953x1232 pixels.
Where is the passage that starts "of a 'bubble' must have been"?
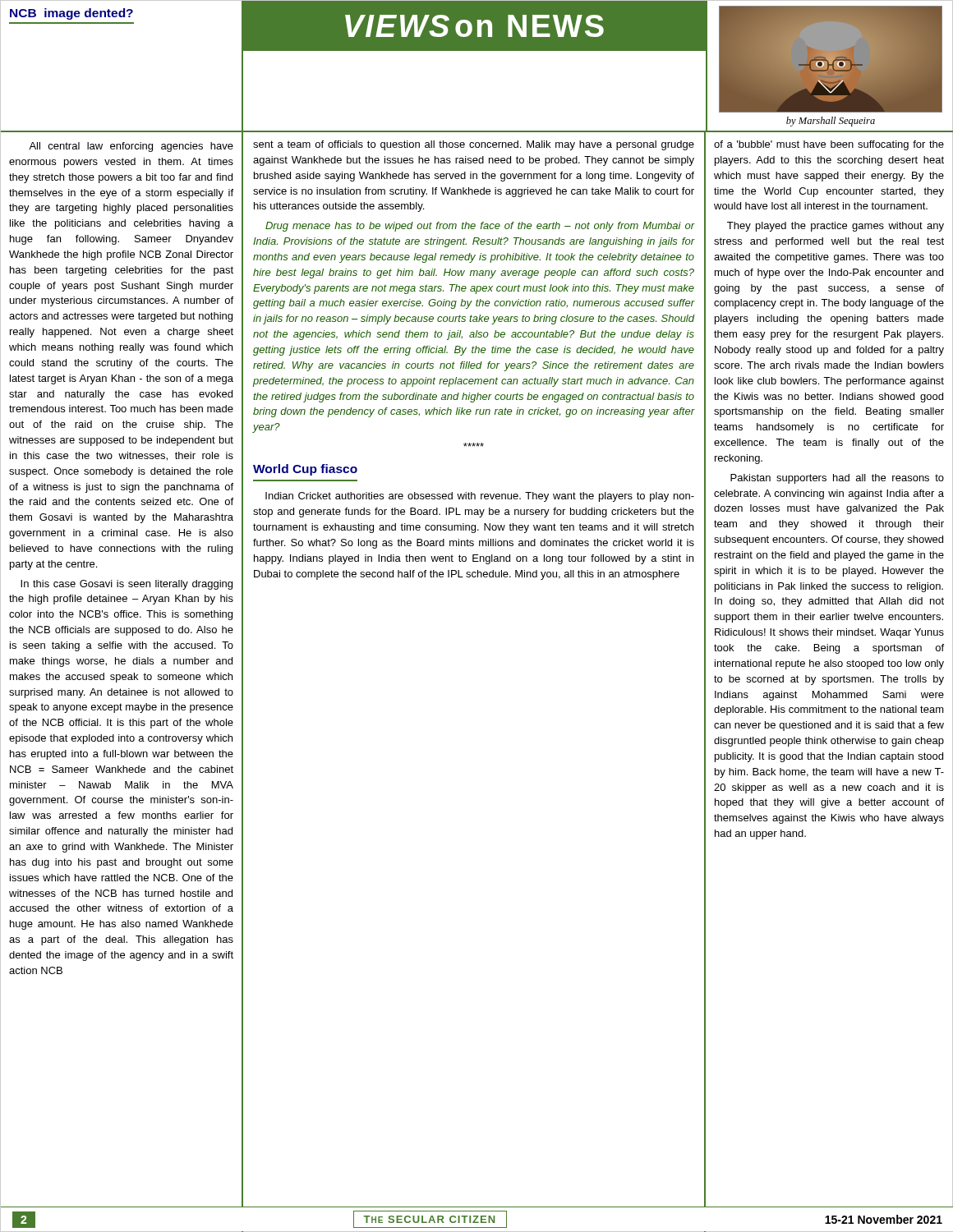(x=829, y=175)
